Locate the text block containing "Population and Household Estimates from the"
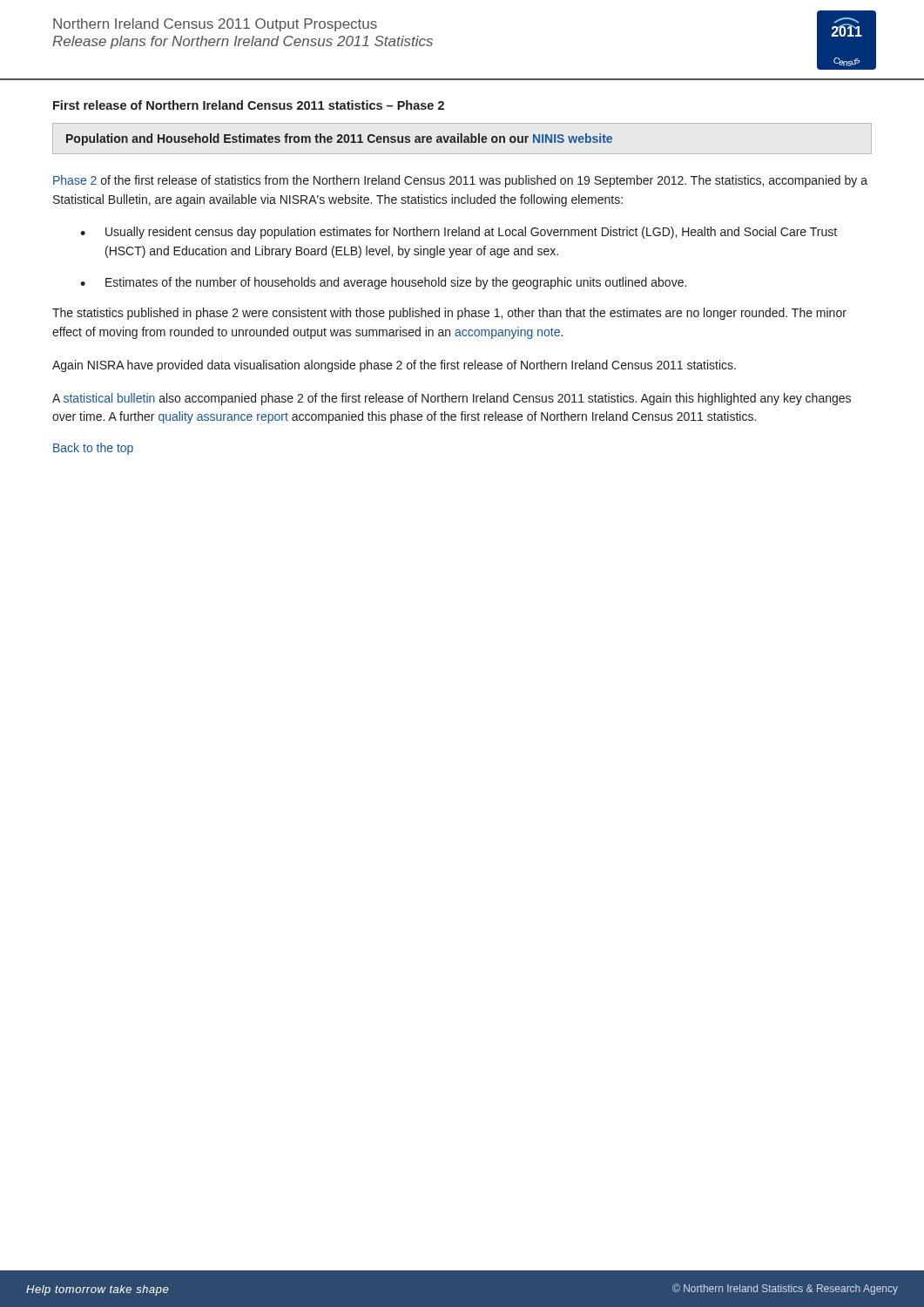 [339, 139]
